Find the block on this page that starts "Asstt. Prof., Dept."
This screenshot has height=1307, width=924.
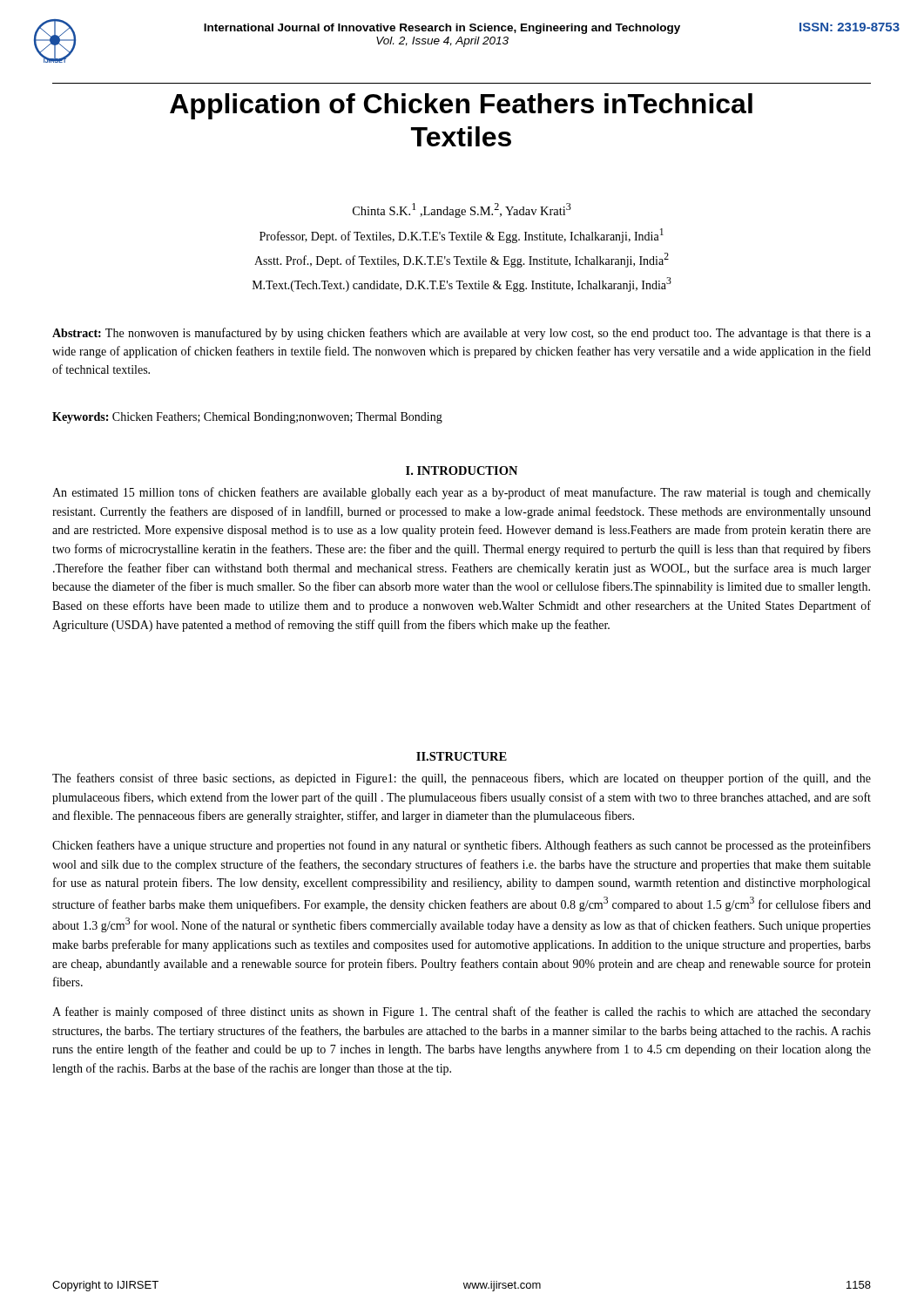click(462, 259)
